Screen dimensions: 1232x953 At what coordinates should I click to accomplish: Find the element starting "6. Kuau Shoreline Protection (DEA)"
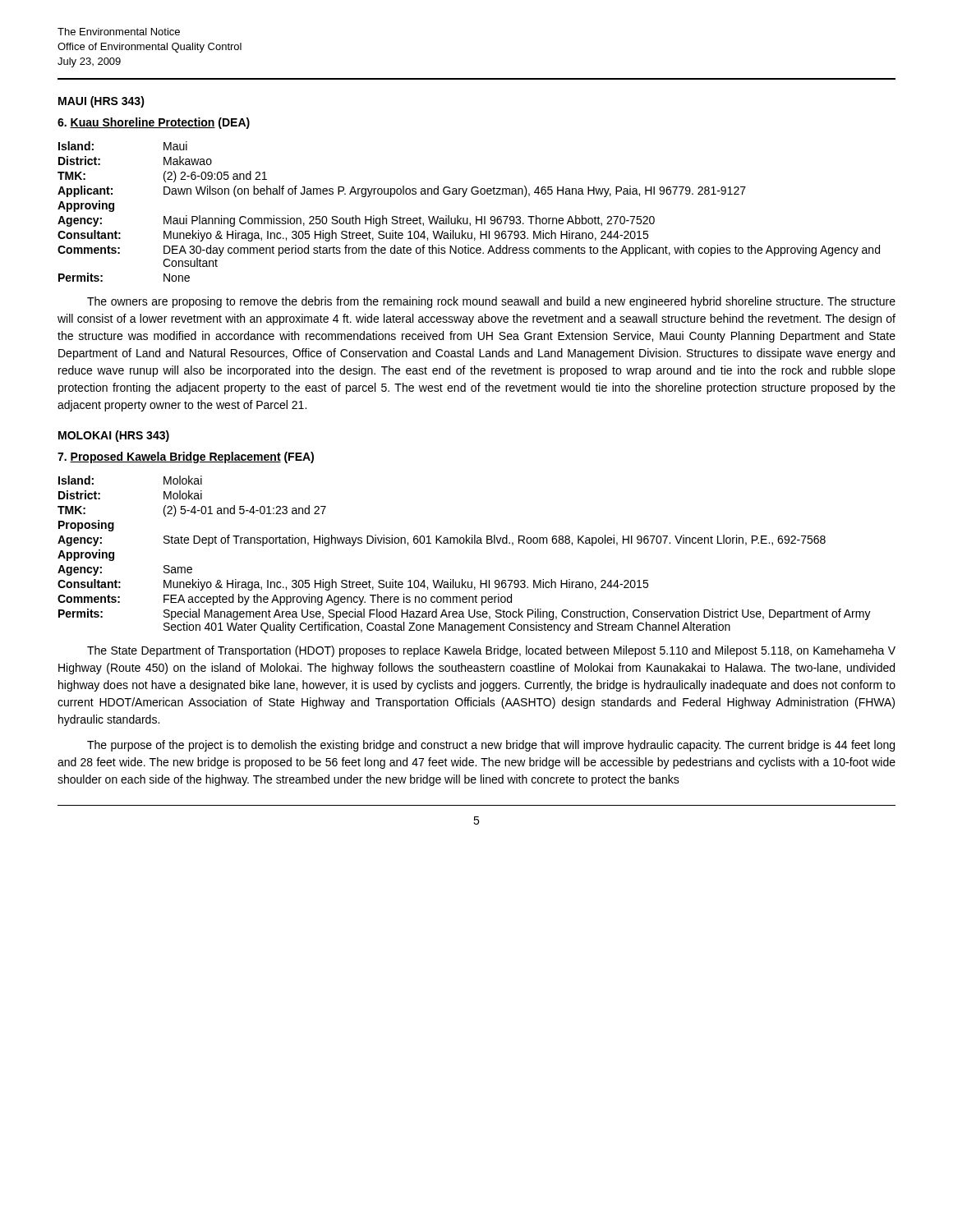tap(154, 122)
